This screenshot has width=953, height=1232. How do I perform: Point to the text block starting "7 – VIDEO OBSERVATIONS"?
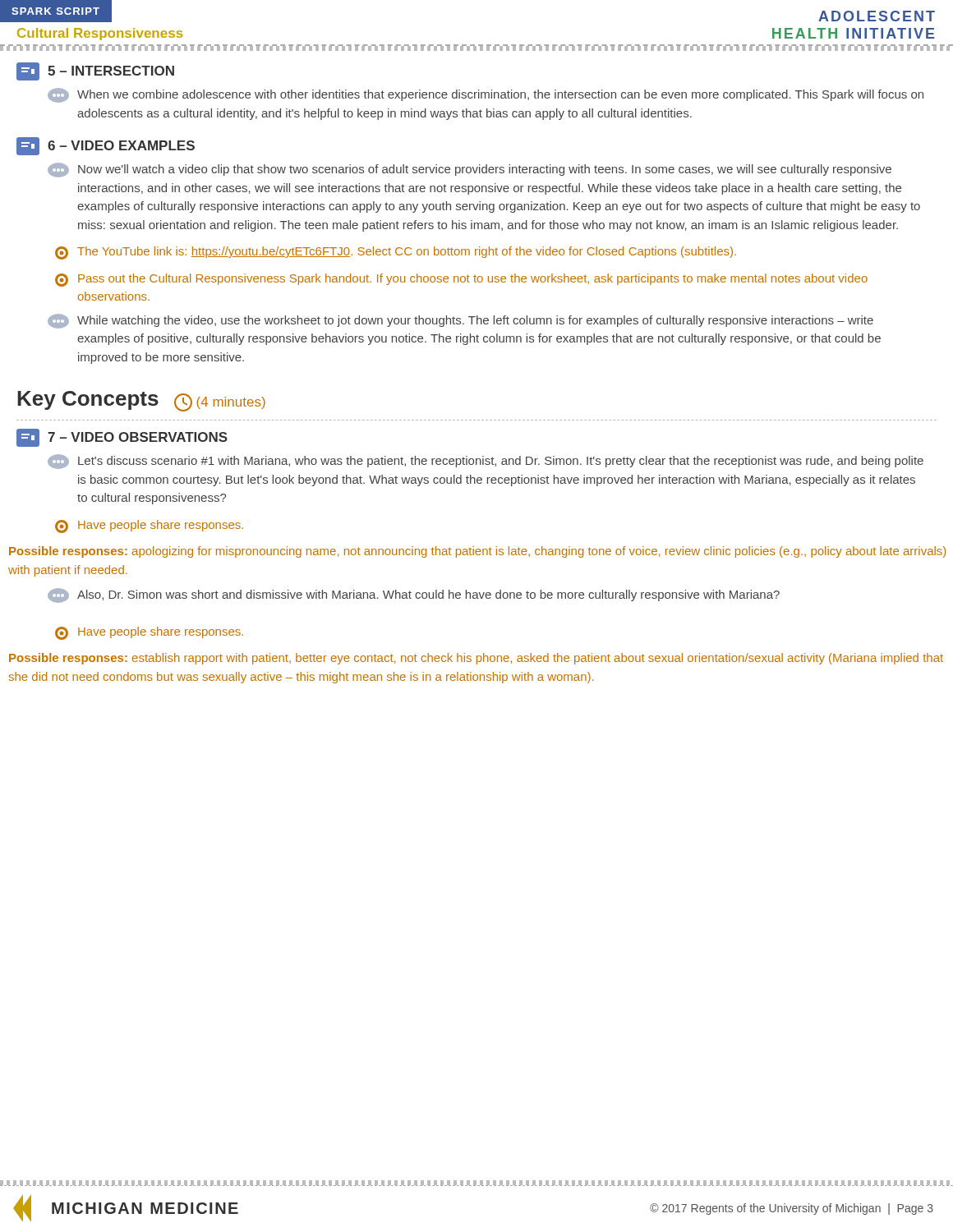click(x=122, y=438)
